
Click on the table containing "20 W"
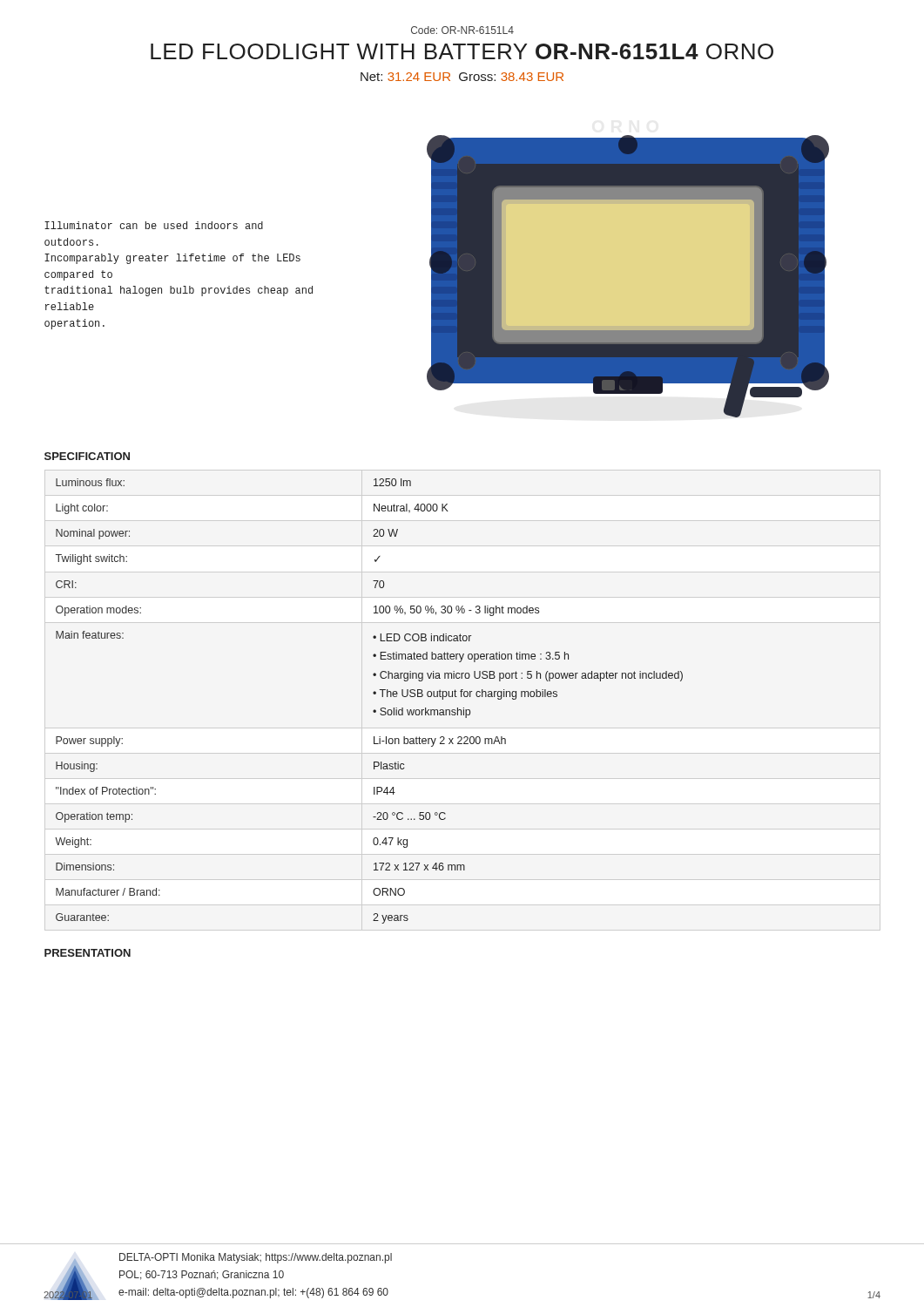[462, 700]
